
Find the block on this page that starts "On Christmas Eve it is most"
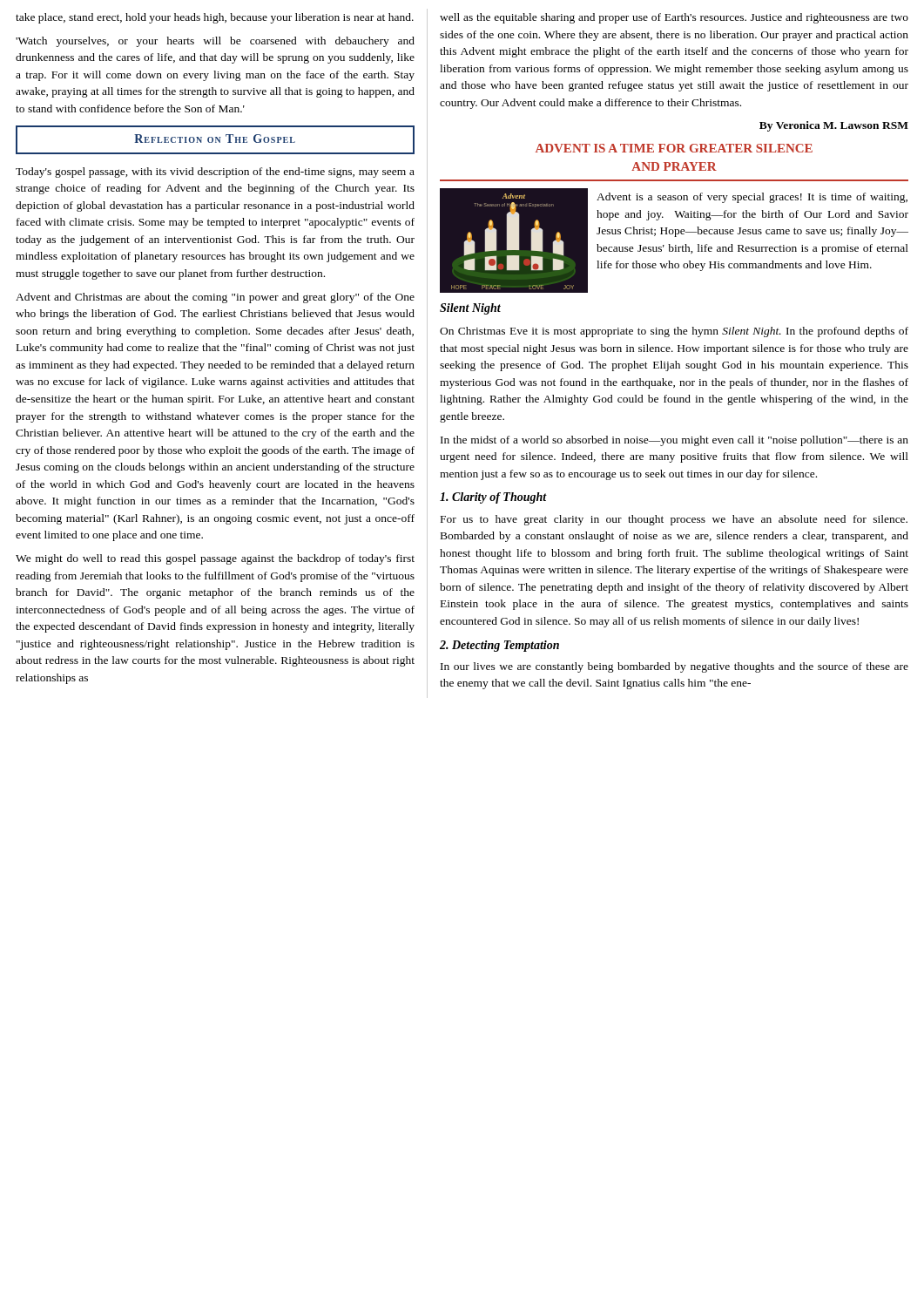(x=674, y=402)
